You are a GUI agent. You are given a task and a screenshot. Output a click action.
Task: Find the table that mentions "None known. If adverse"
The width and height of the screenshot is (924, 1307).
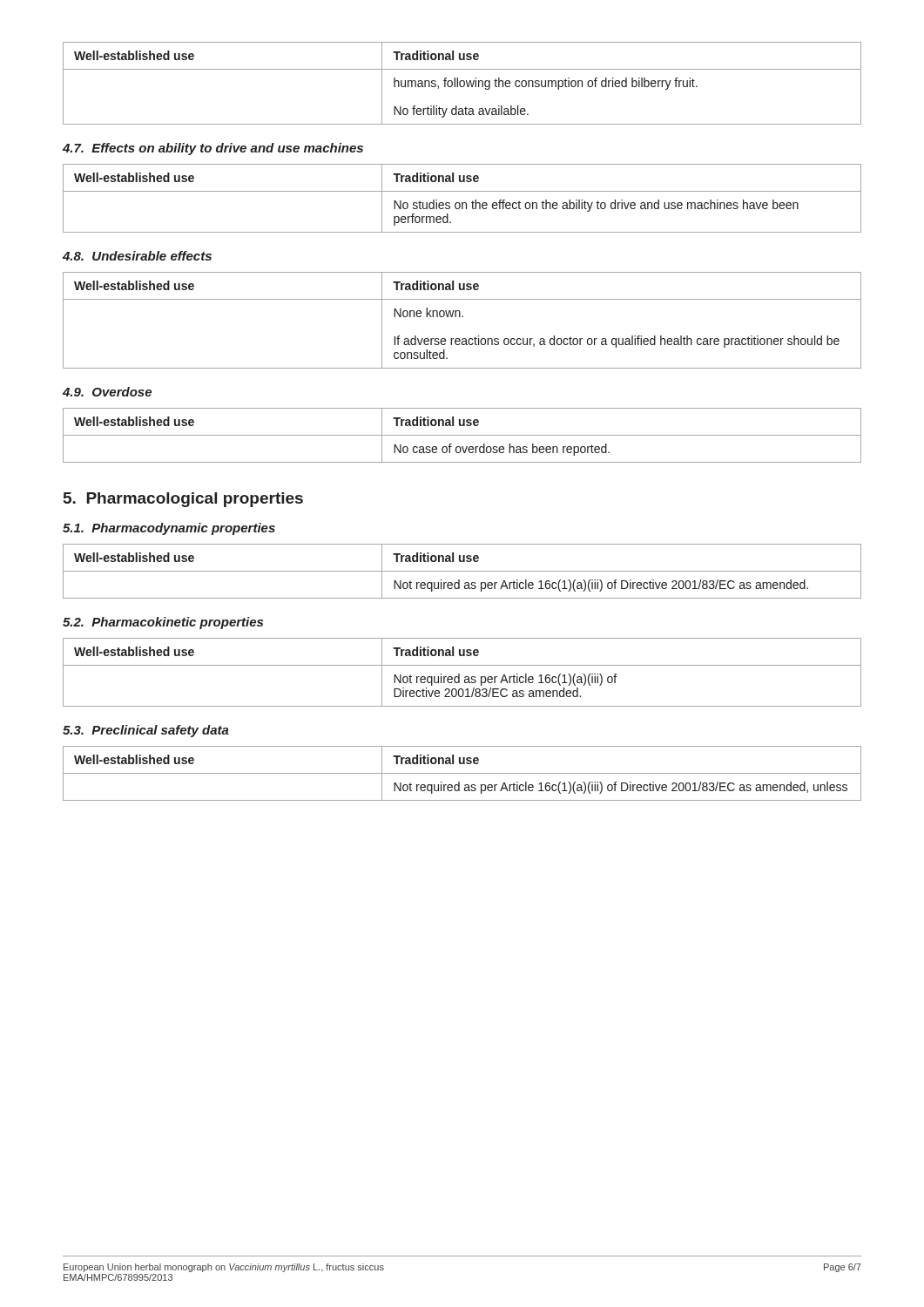coord(462,320)
